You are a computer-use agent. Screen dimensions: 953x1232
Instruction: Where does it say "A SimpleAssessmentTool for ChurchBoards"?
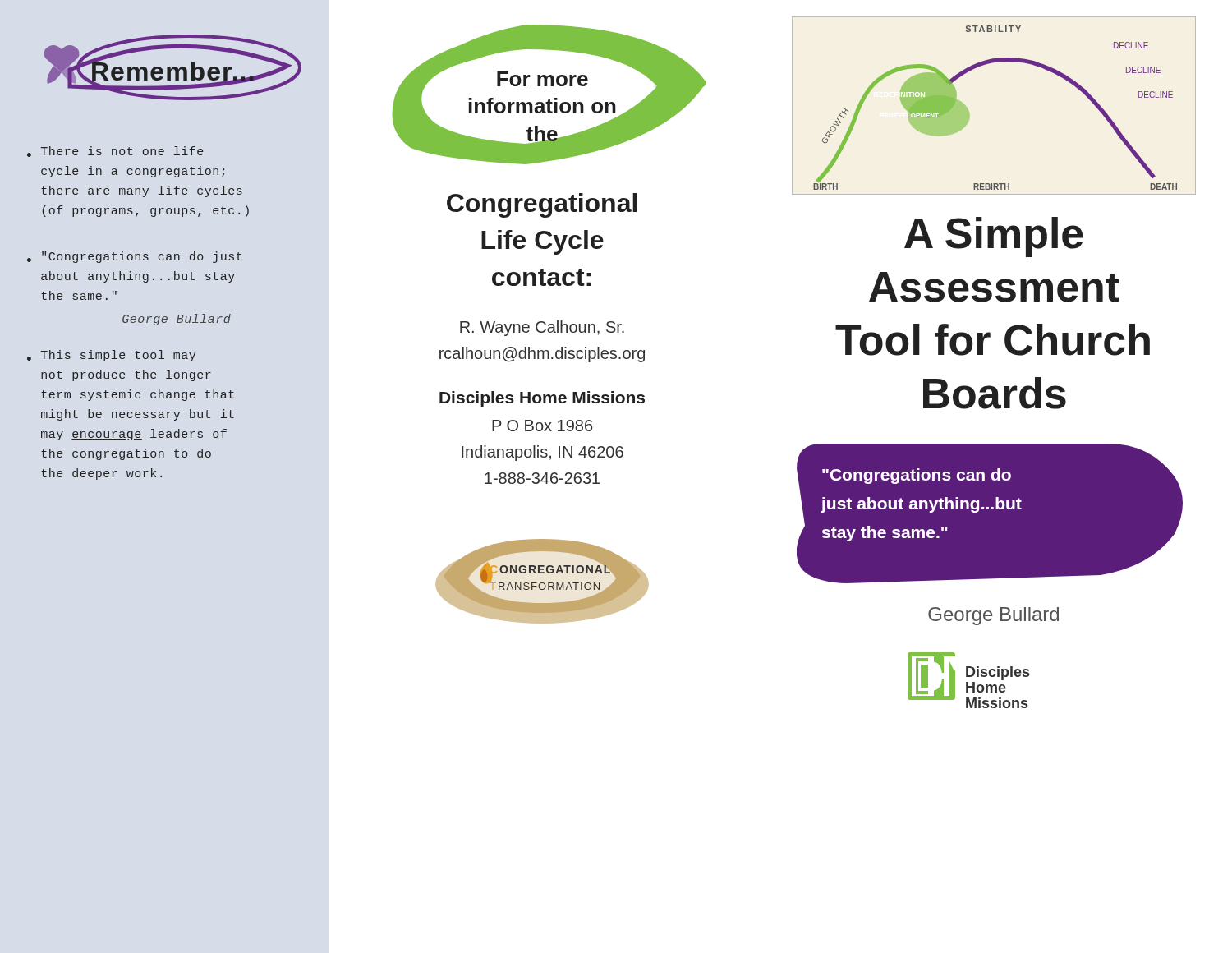tap(994, 313)
